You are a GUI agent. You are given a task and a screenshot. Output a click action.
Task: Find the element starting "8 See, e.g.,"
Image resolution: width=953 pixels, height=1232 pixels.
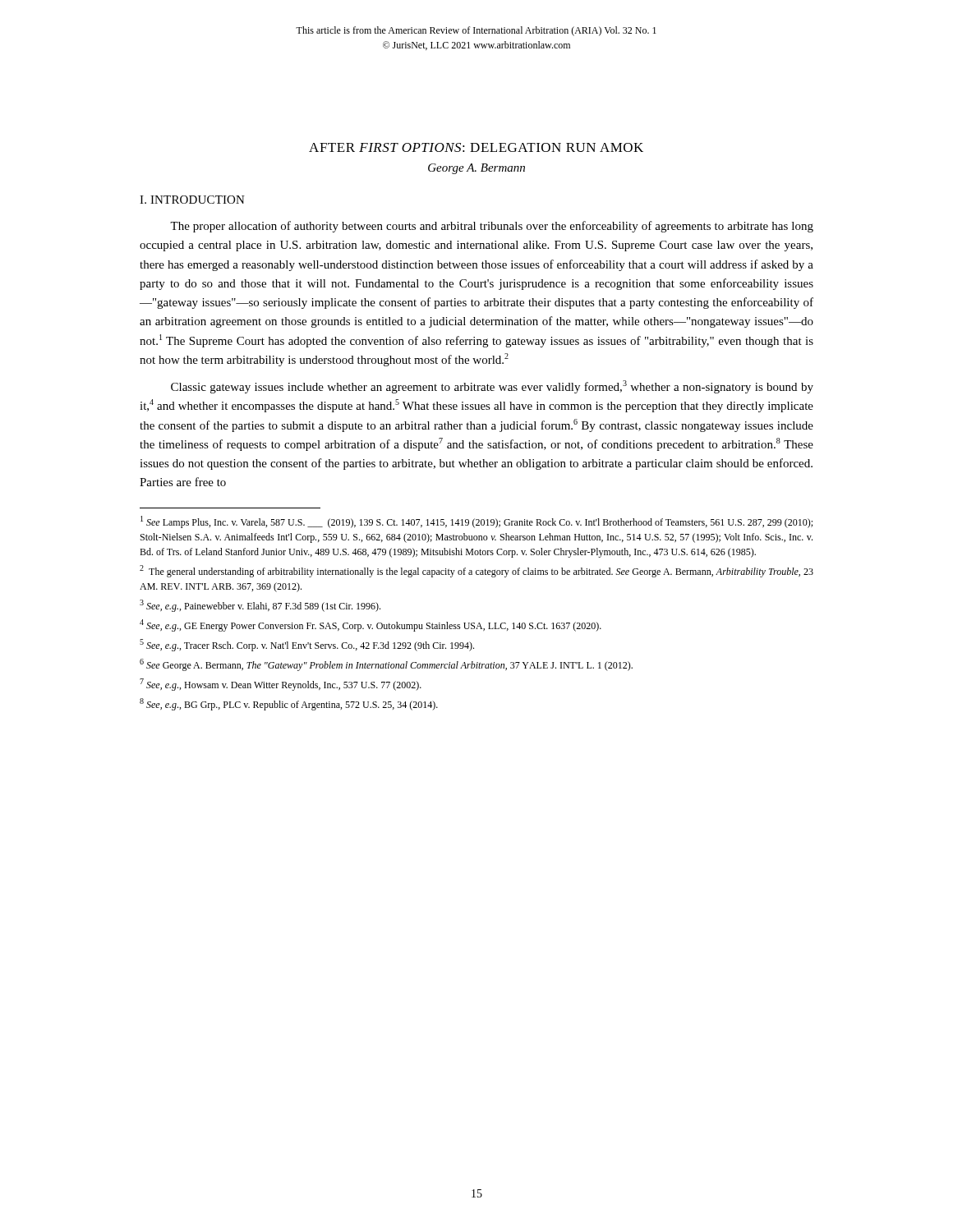tap(289, 703)
